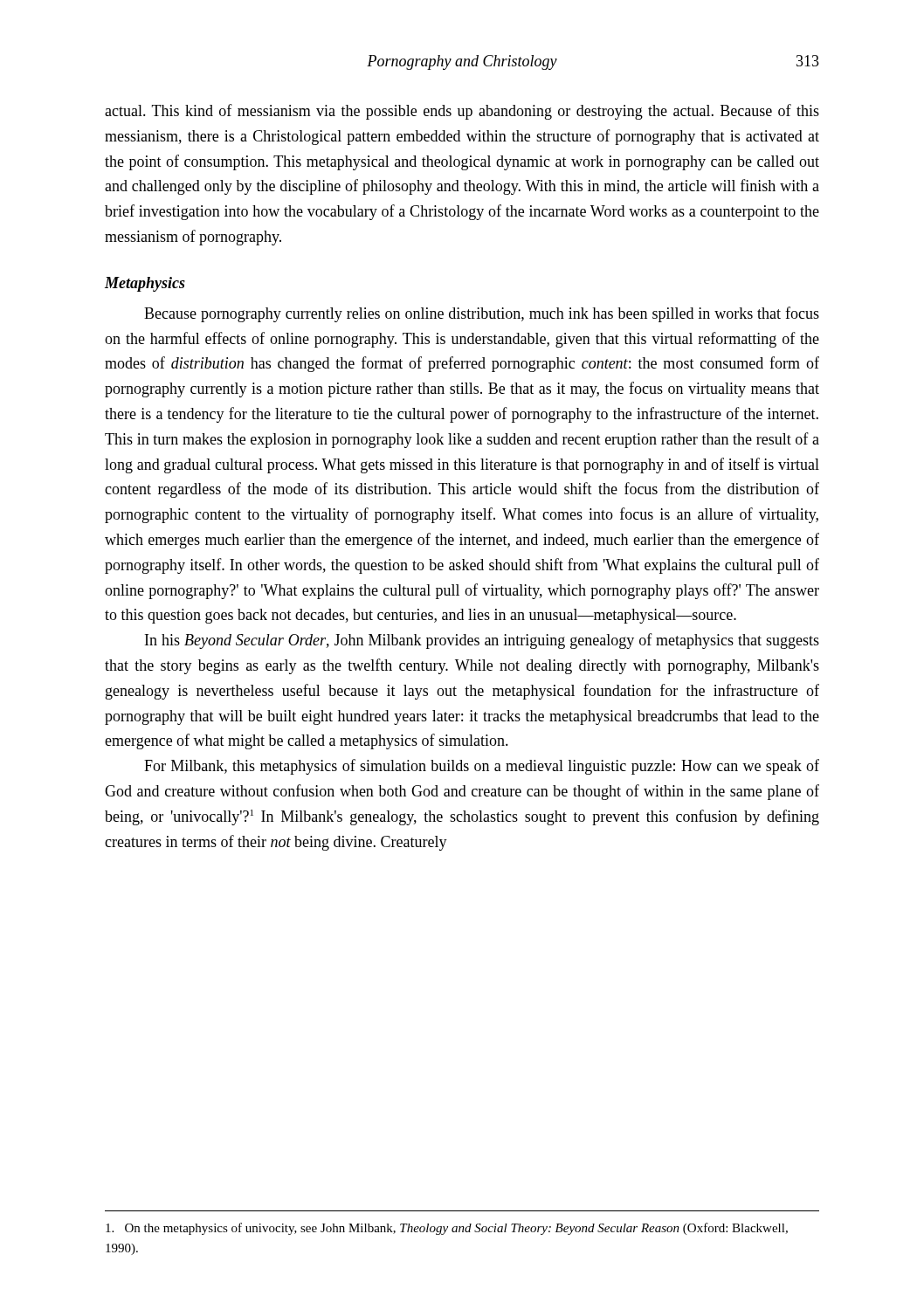Find the section header
924x1310 pixels.
click(x=145, y=283)
